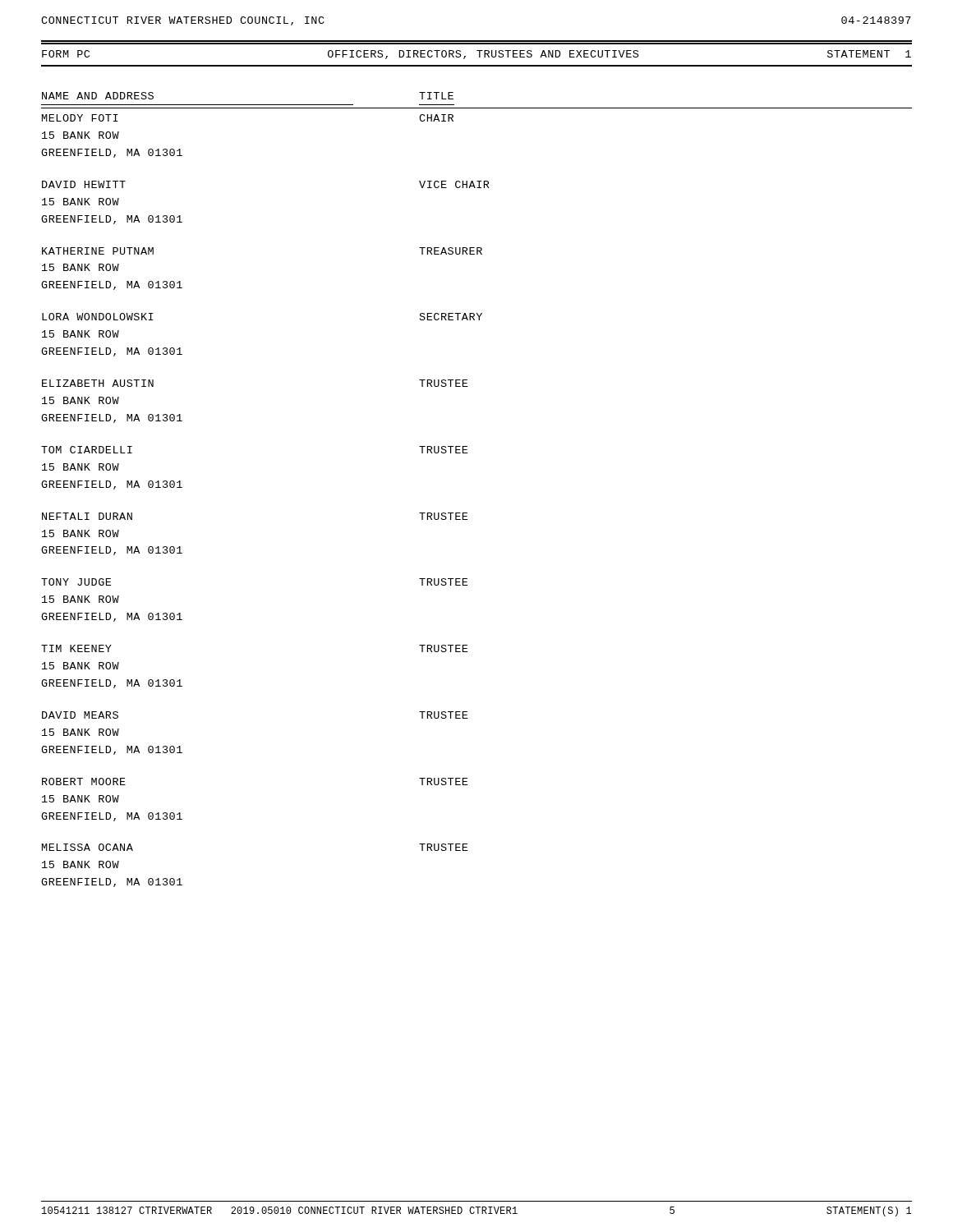
Task: Locate the block of text that opens with "DAVID HEWITT15 BANK ROWGREENFIELD,"
Action: 54,184
